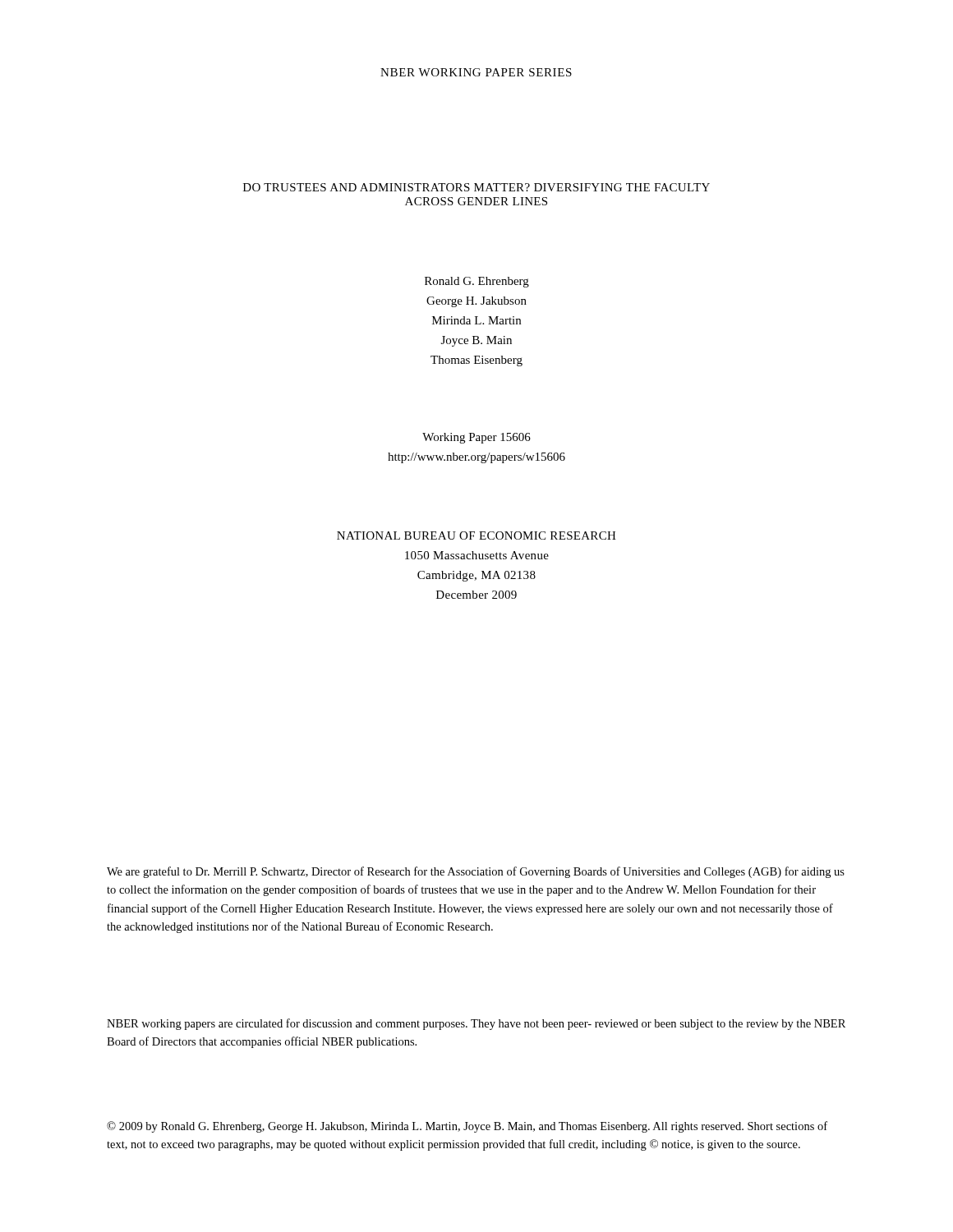Navigate to the passage starting "NATIONAL BUREAU OF ECONOMIC"
Viewport: 953px width, 1232px height.
pyautogui.click(x=476, y=565)
